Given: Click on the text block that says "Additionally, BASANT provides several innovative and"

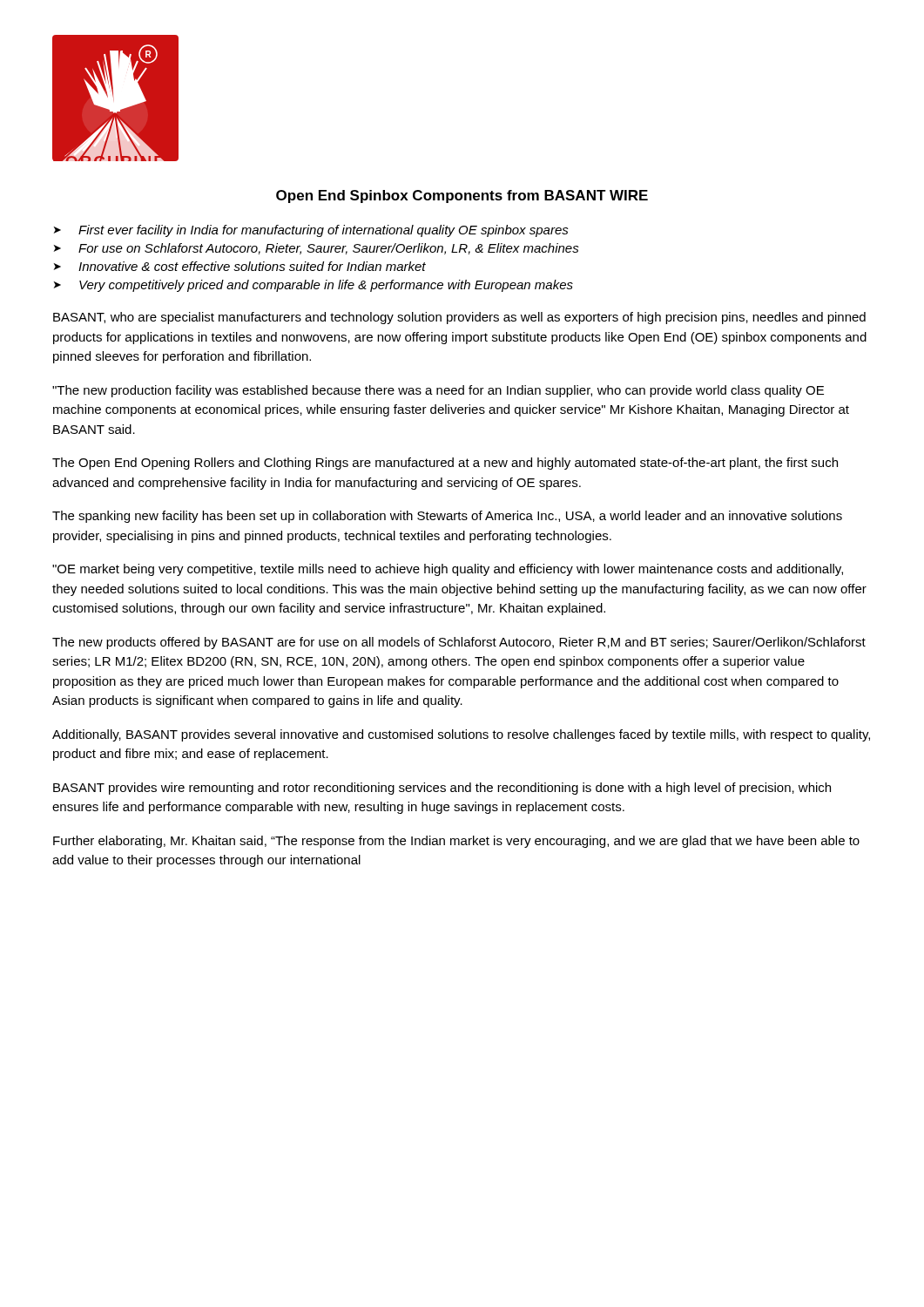Looking at the screenshot, I should pos(462,743).
